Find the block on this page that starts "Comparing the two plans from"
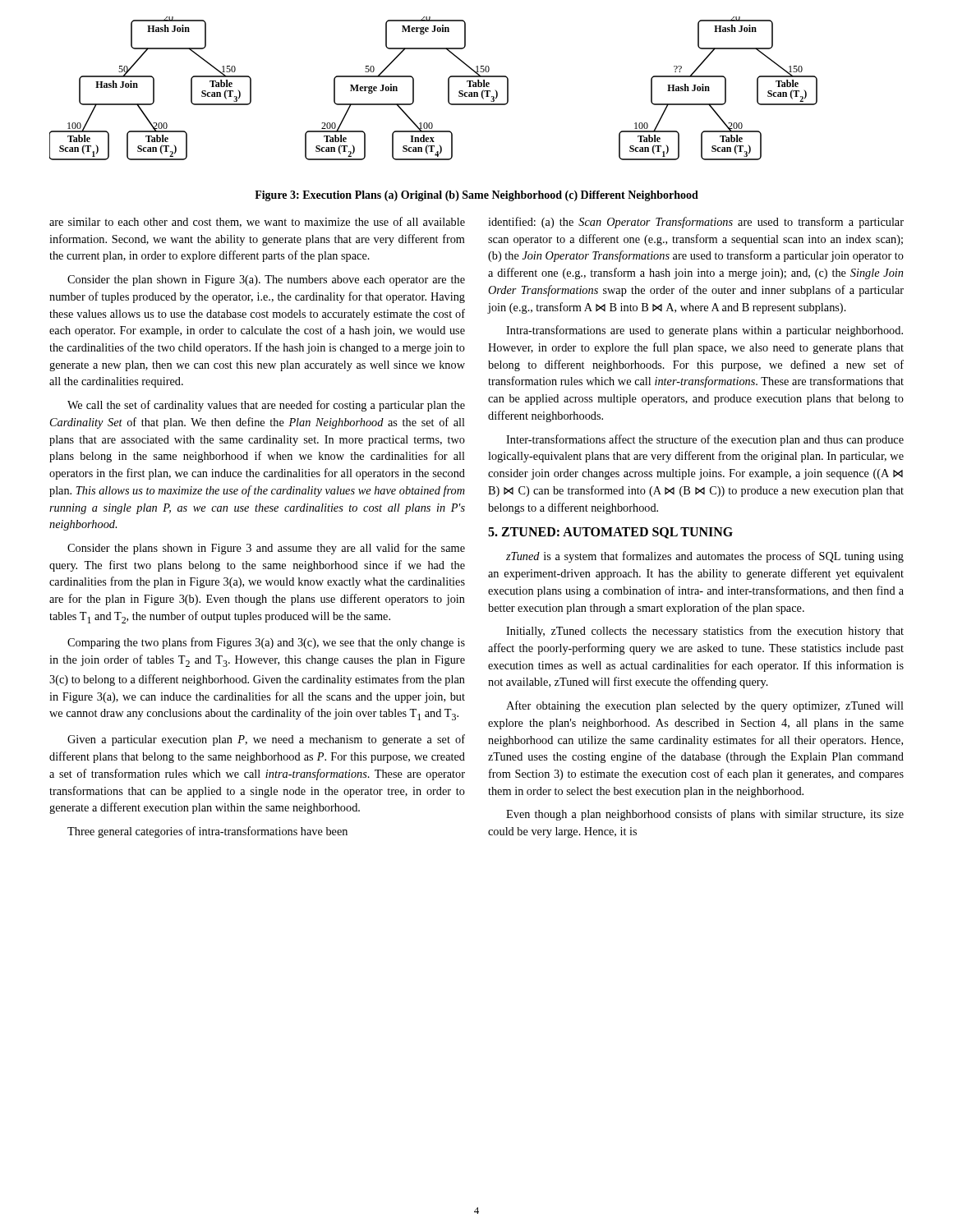The image size is (953, 1232). 257,679
